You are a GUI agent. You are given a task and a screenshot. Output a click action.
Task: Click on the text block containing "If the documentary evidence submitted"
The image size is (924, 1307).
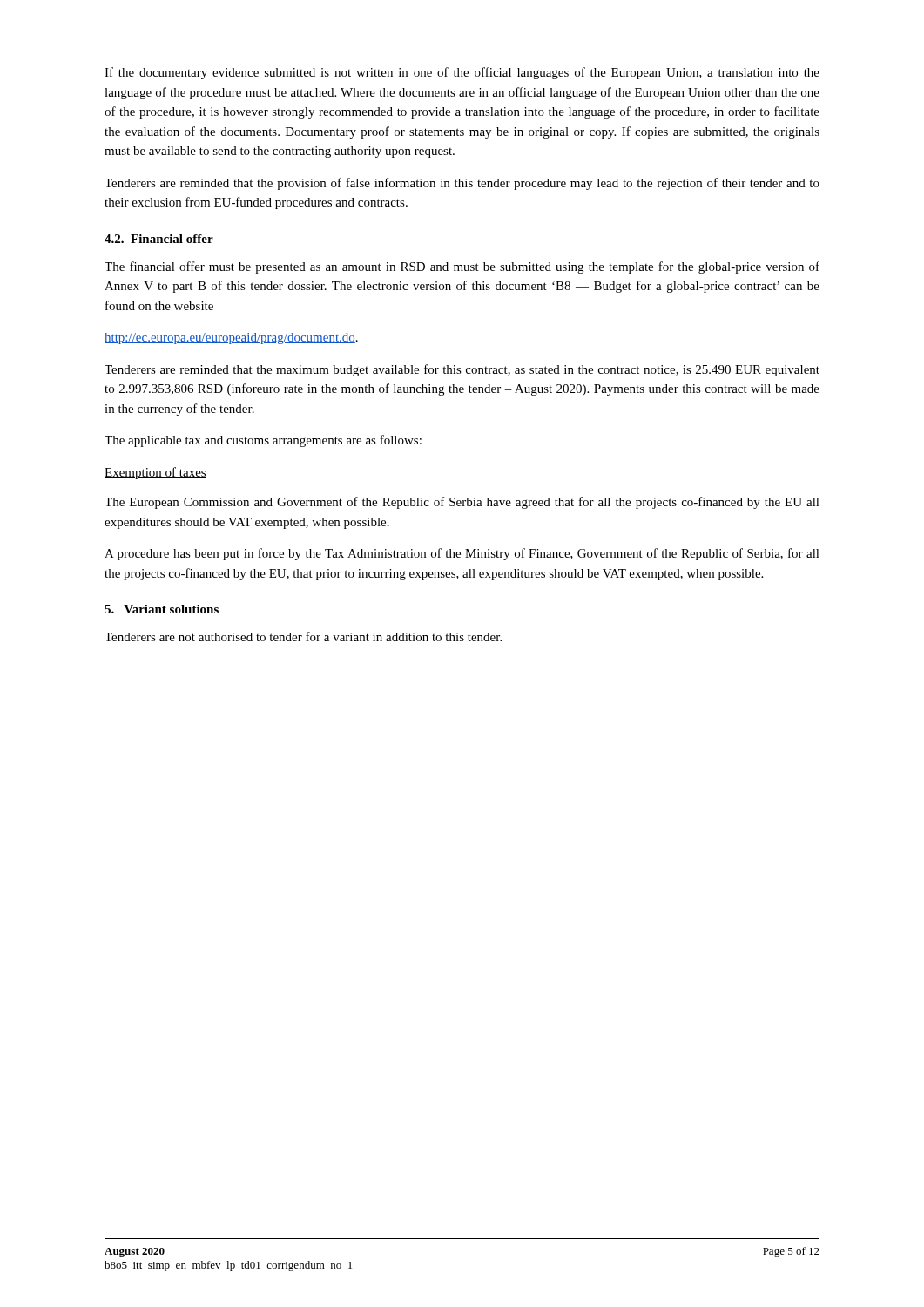pos(462,112)
